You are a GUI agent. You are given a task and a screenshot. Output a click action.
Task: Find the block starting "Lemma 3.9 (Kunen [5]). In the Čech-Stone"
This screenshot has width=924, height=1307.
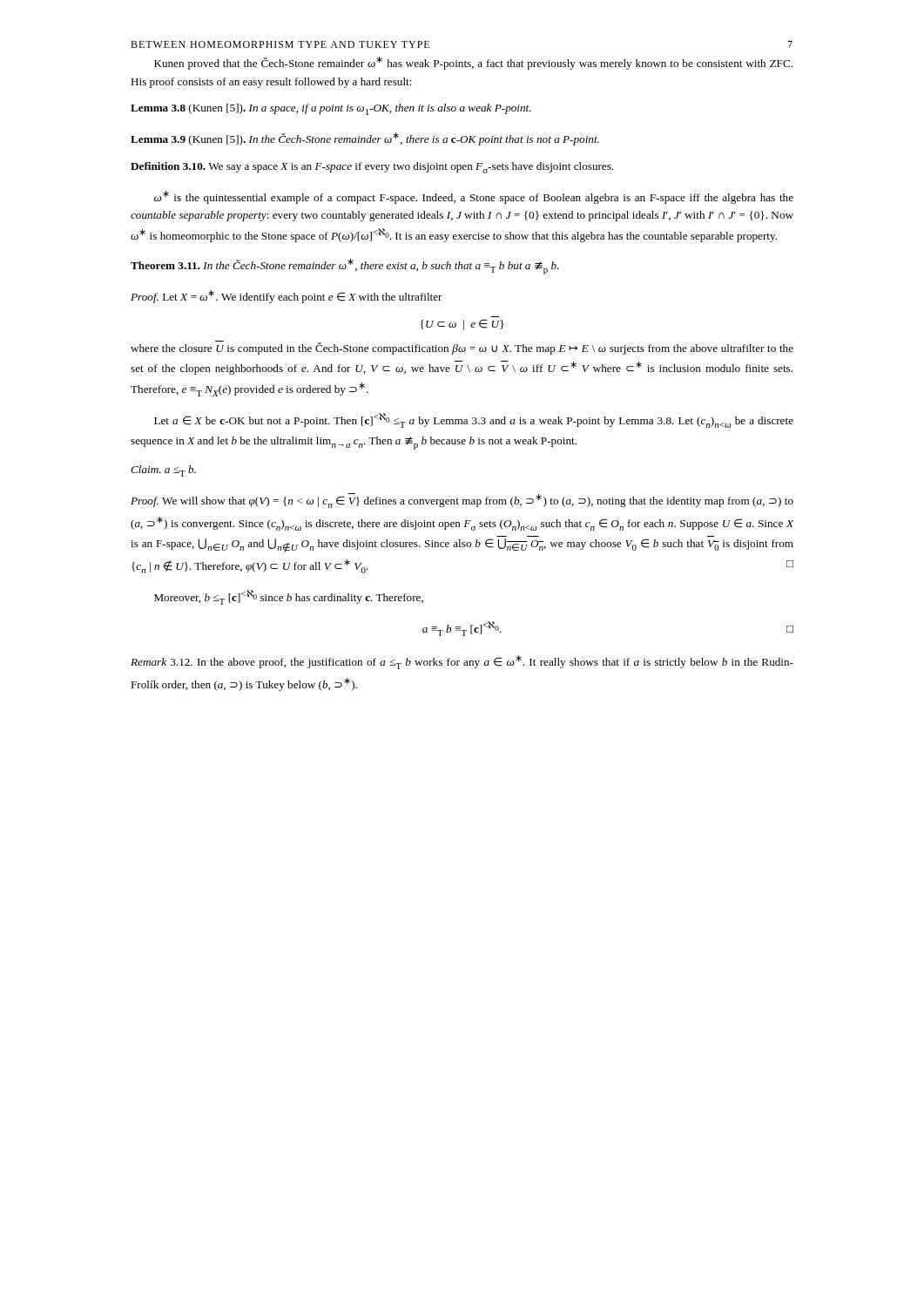[462, 138]
